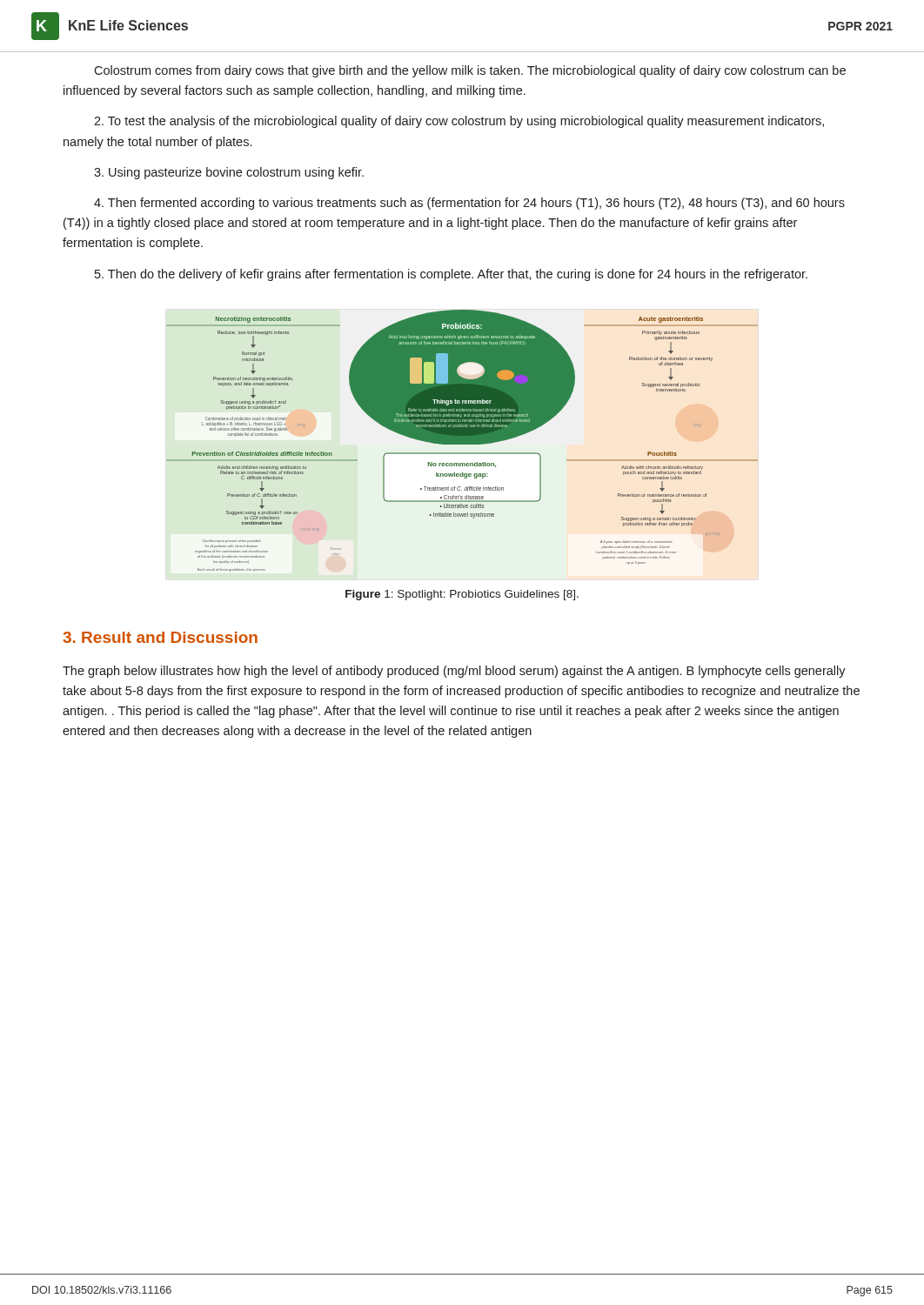
Task: Click on the text block that says "The graph below illustrates"
Action: click(x=462, y=701)
